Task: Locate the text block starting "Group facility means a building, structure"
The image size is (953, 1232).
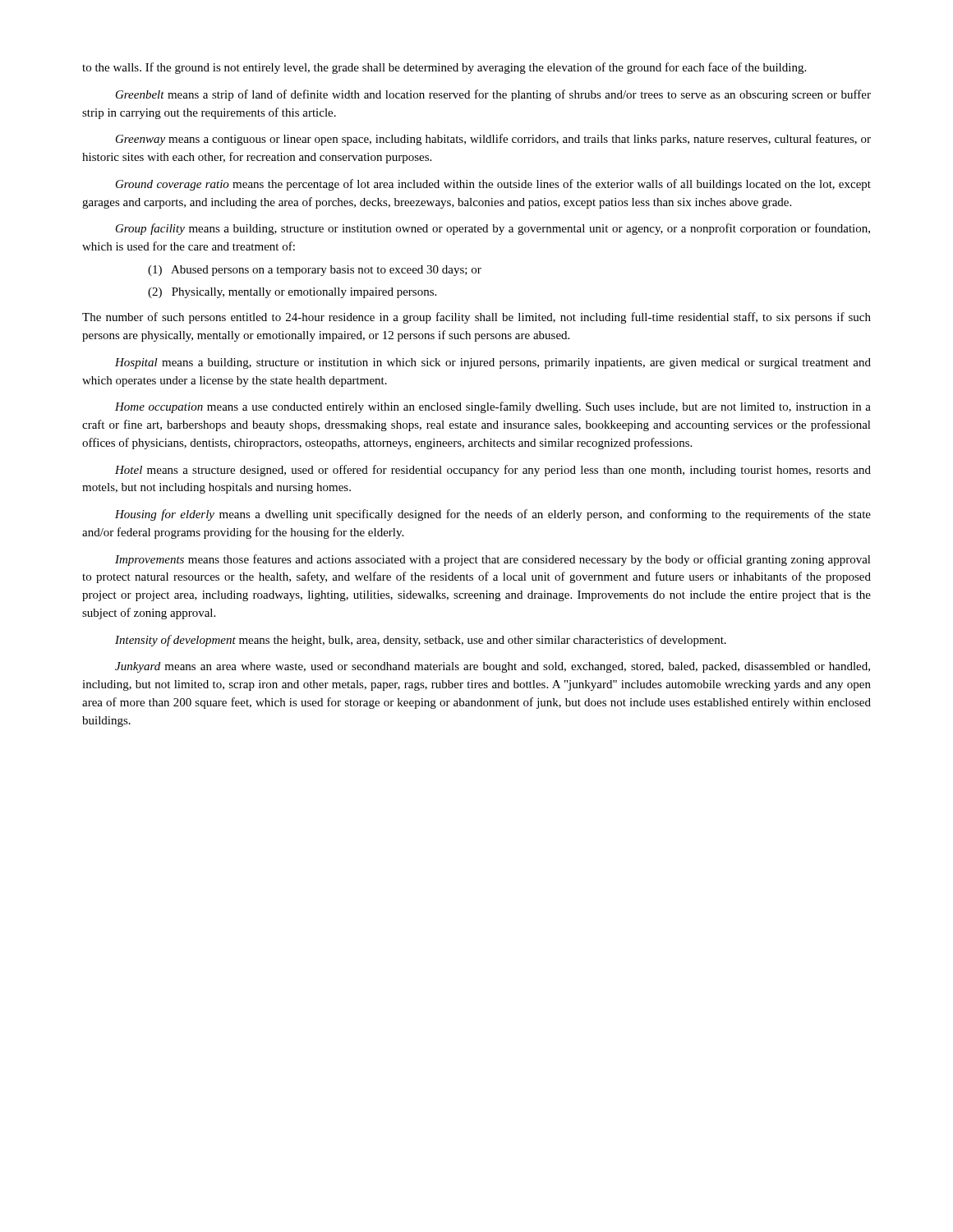Action: pyautogui.click(x=476, y=237)
